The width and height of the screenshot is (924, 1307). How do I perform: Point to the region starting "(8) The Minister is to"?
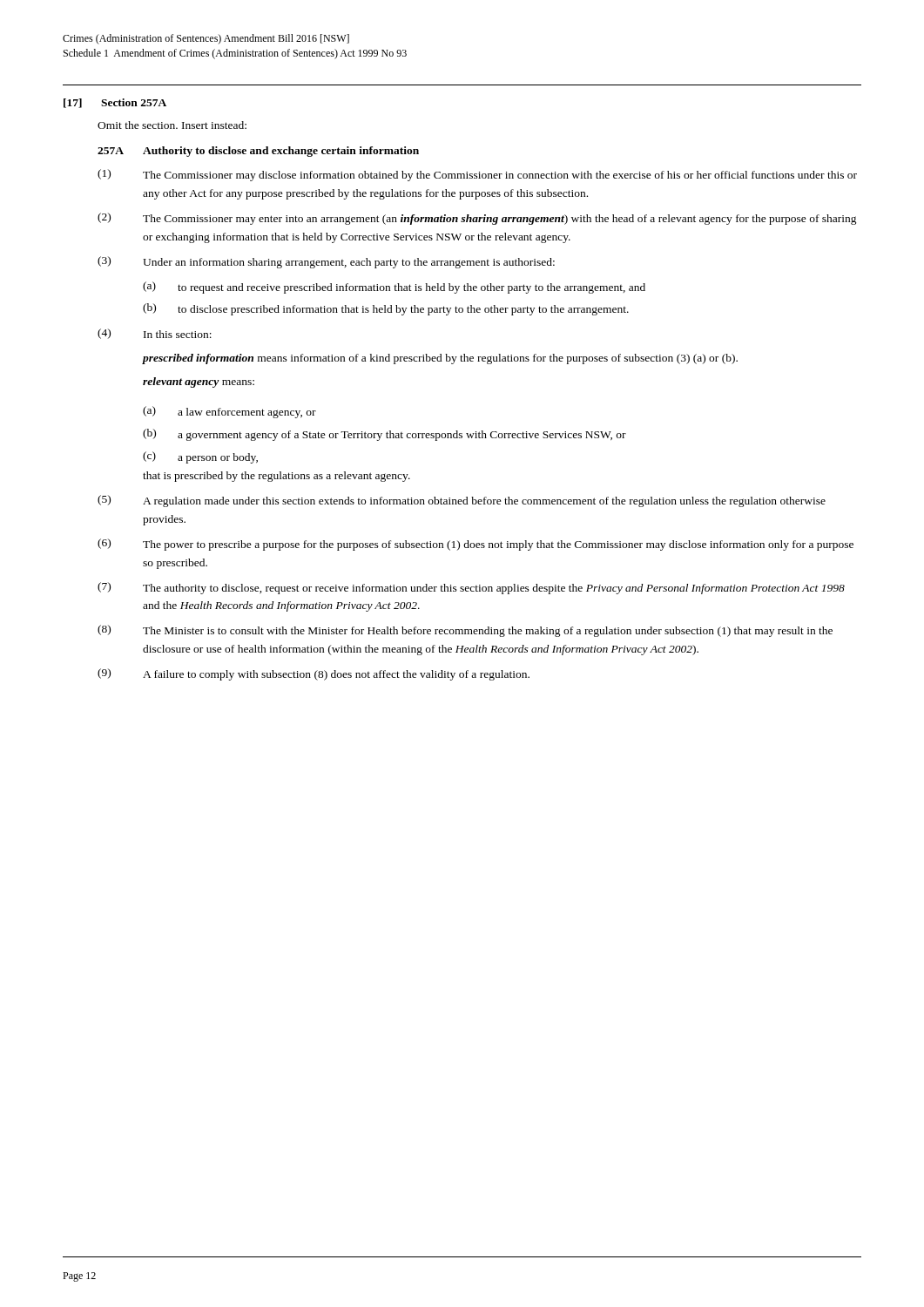479,641
